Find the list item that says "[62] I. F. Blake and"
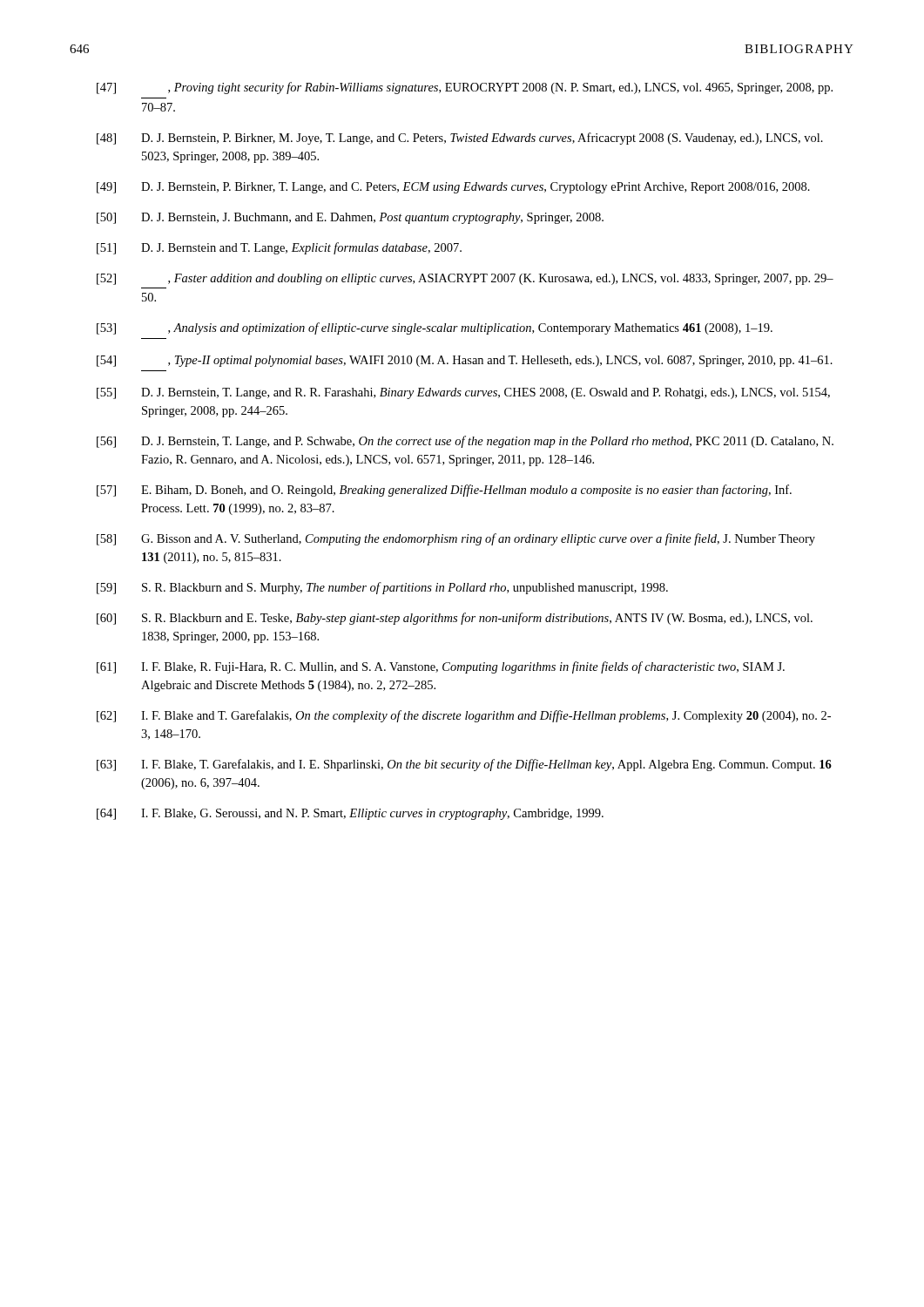Screen dimensions: 1307x924 pos(466,725)
